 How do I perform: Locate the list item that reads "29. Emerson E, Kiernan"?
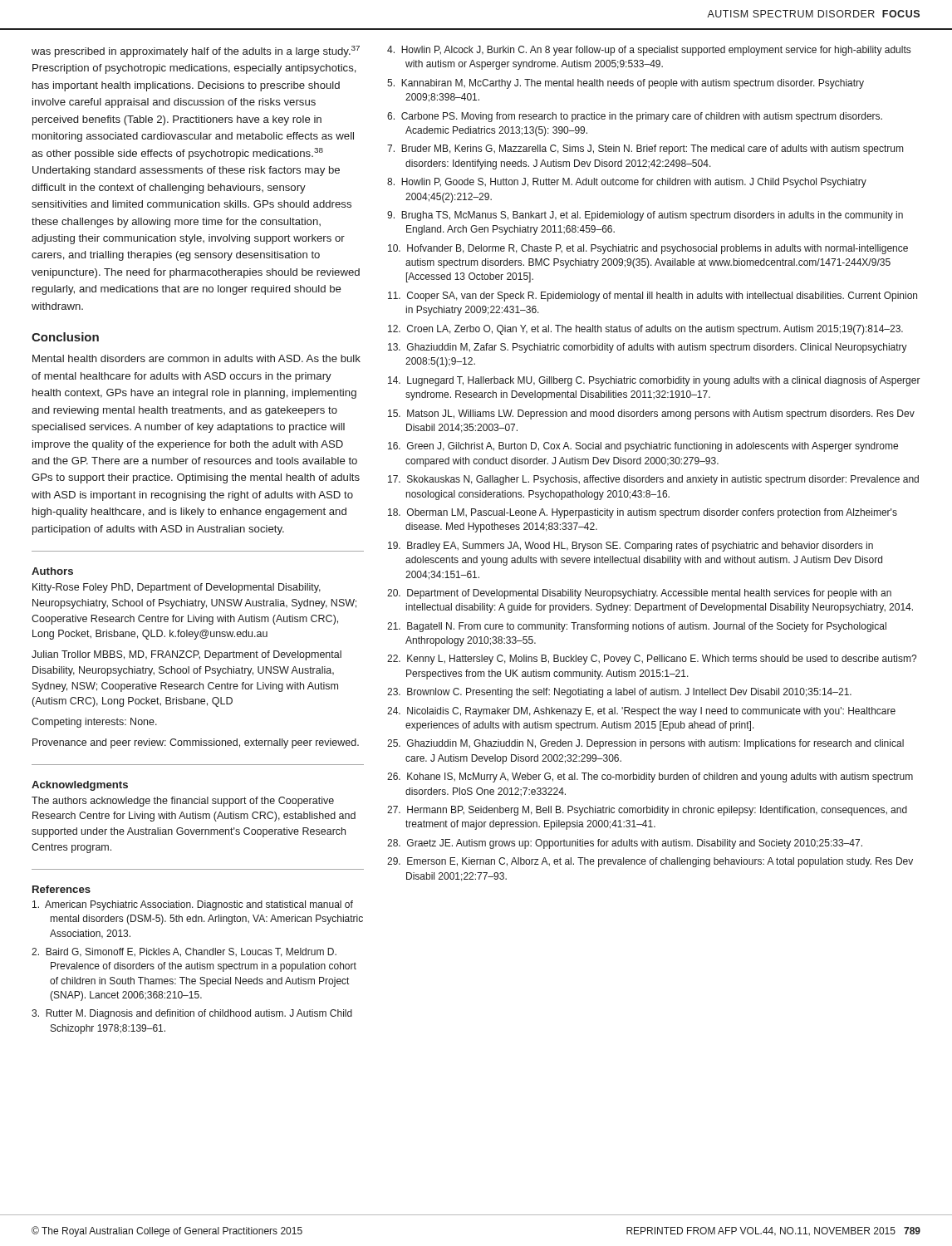[x=650, y=869]
